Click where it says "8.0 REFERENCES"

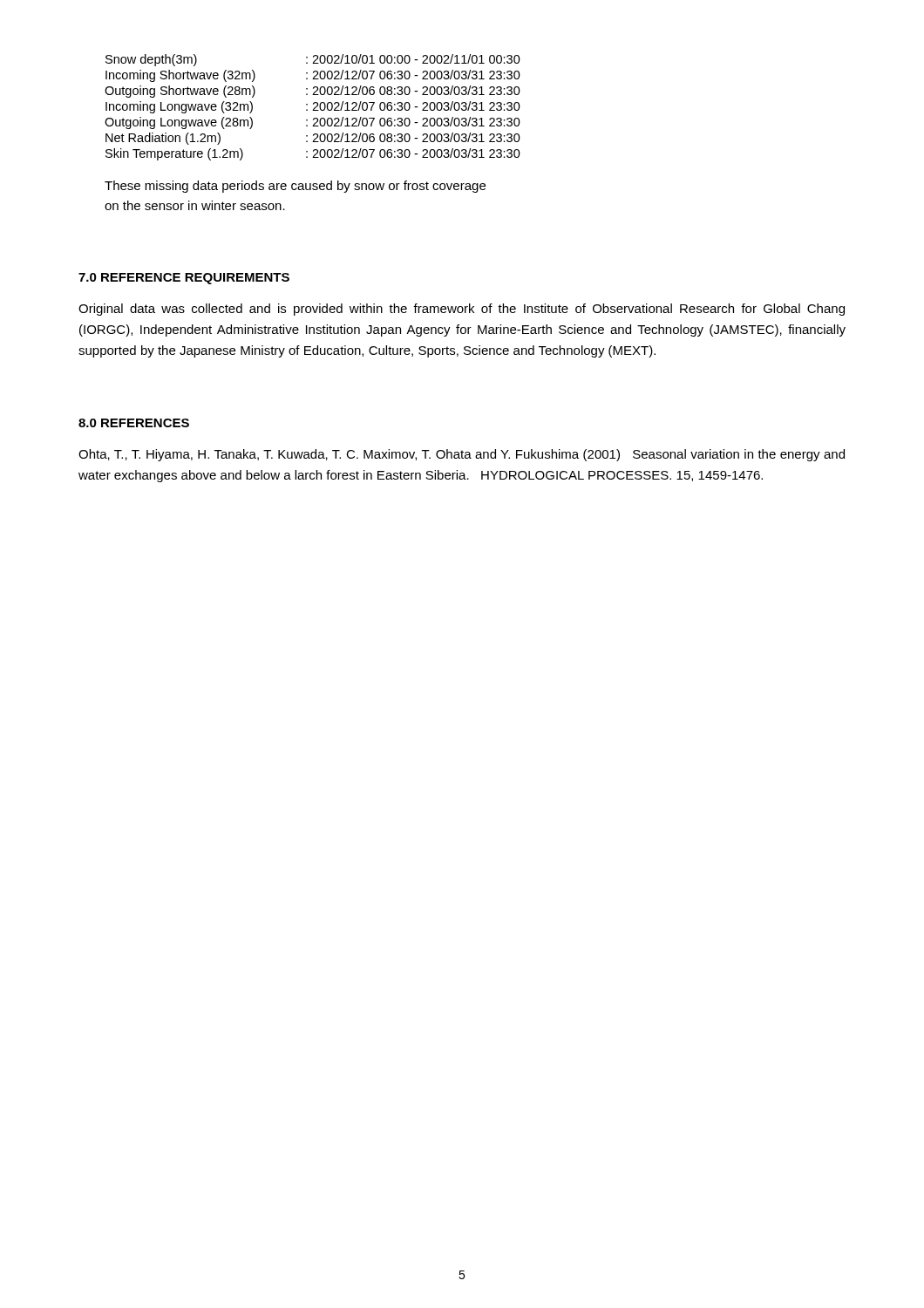(x=134, y=422)
